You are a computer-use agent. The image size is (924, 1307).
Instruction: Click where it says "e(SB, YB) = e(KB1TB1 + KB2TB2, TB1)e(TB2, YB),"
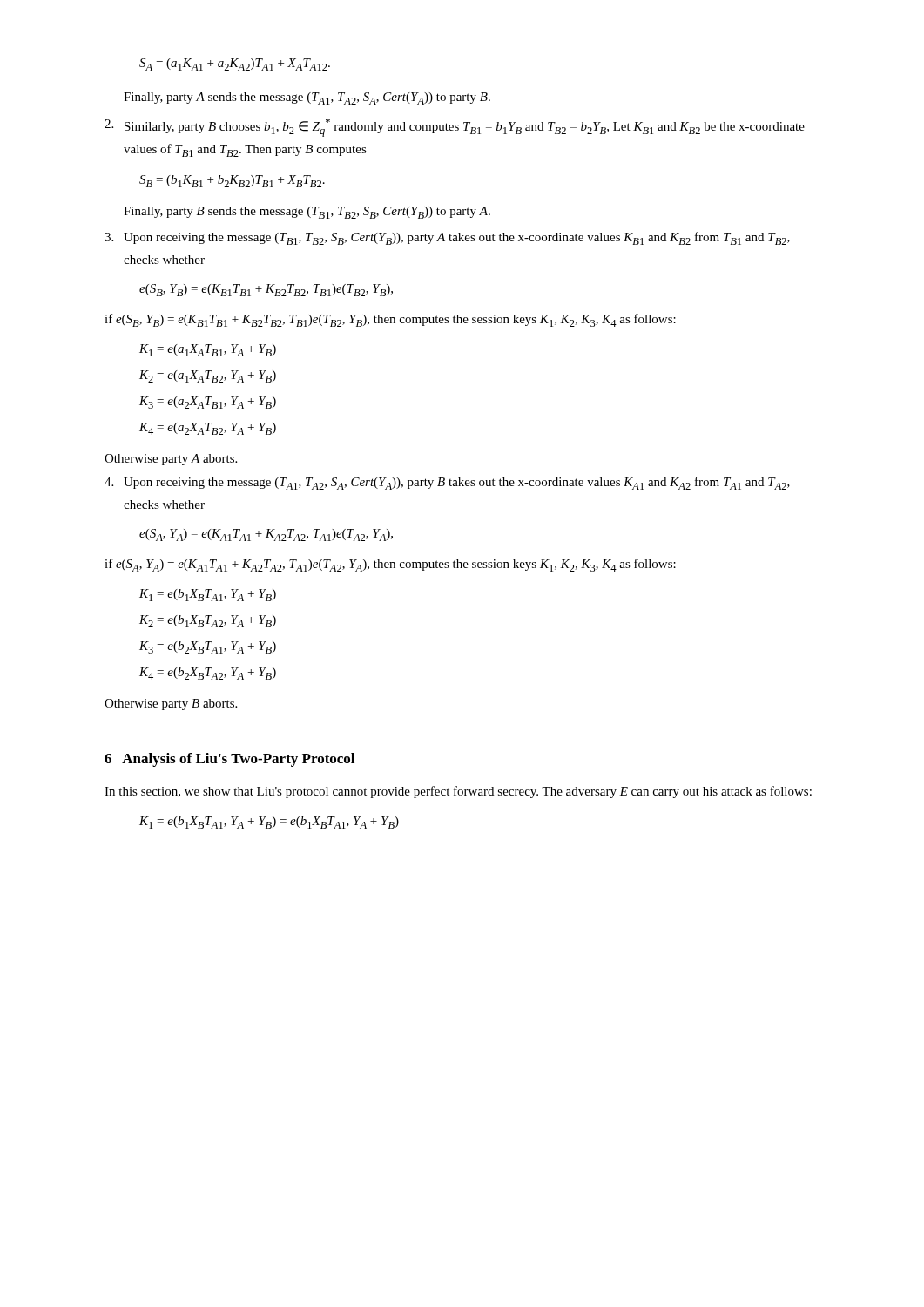tap(267, 290)
